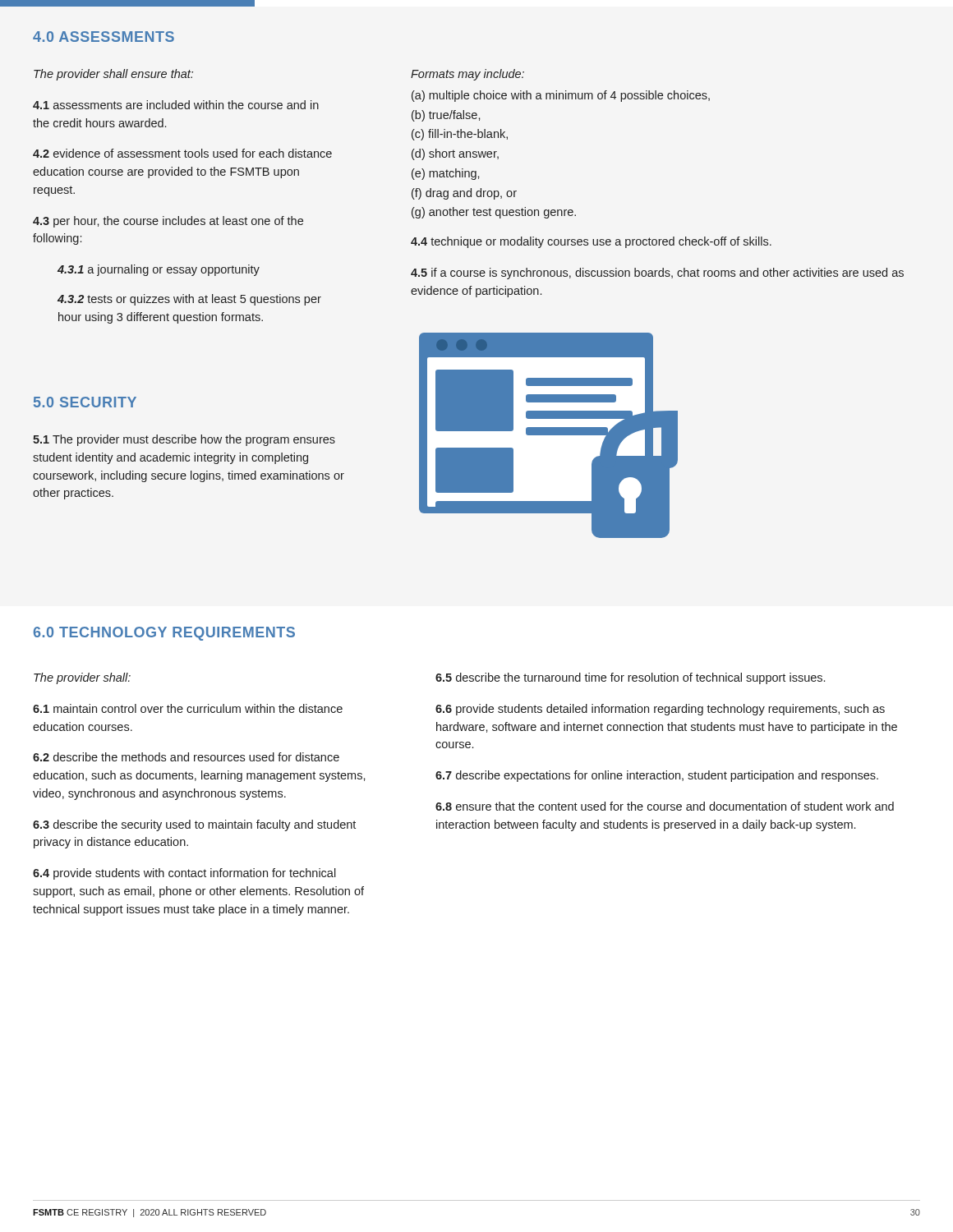Find the region starting "(b) true/false,"

tap(446, 115)
